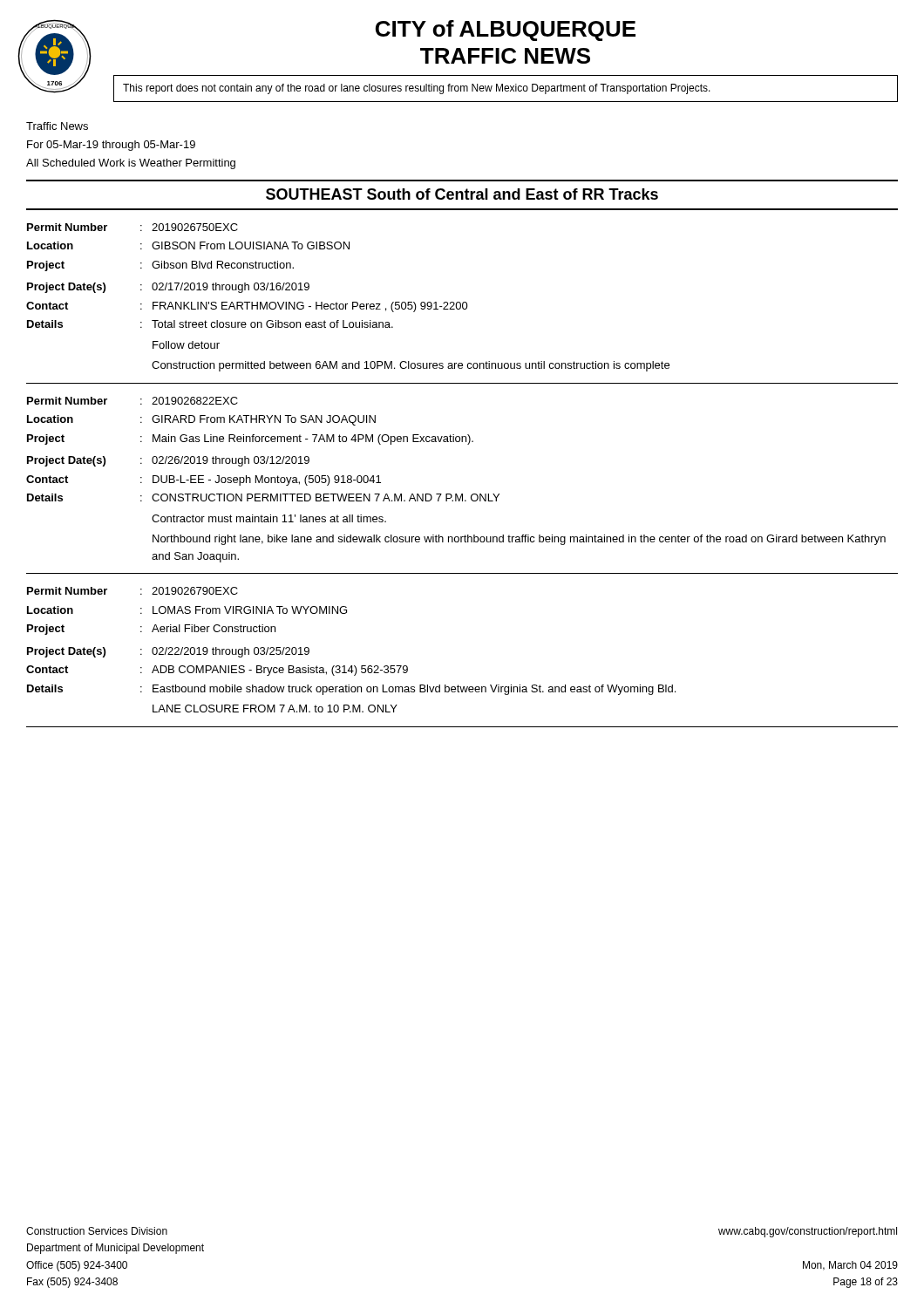
Task: Locate the element starting "Contractor must maintain 11'"
Action: (269, 518)
